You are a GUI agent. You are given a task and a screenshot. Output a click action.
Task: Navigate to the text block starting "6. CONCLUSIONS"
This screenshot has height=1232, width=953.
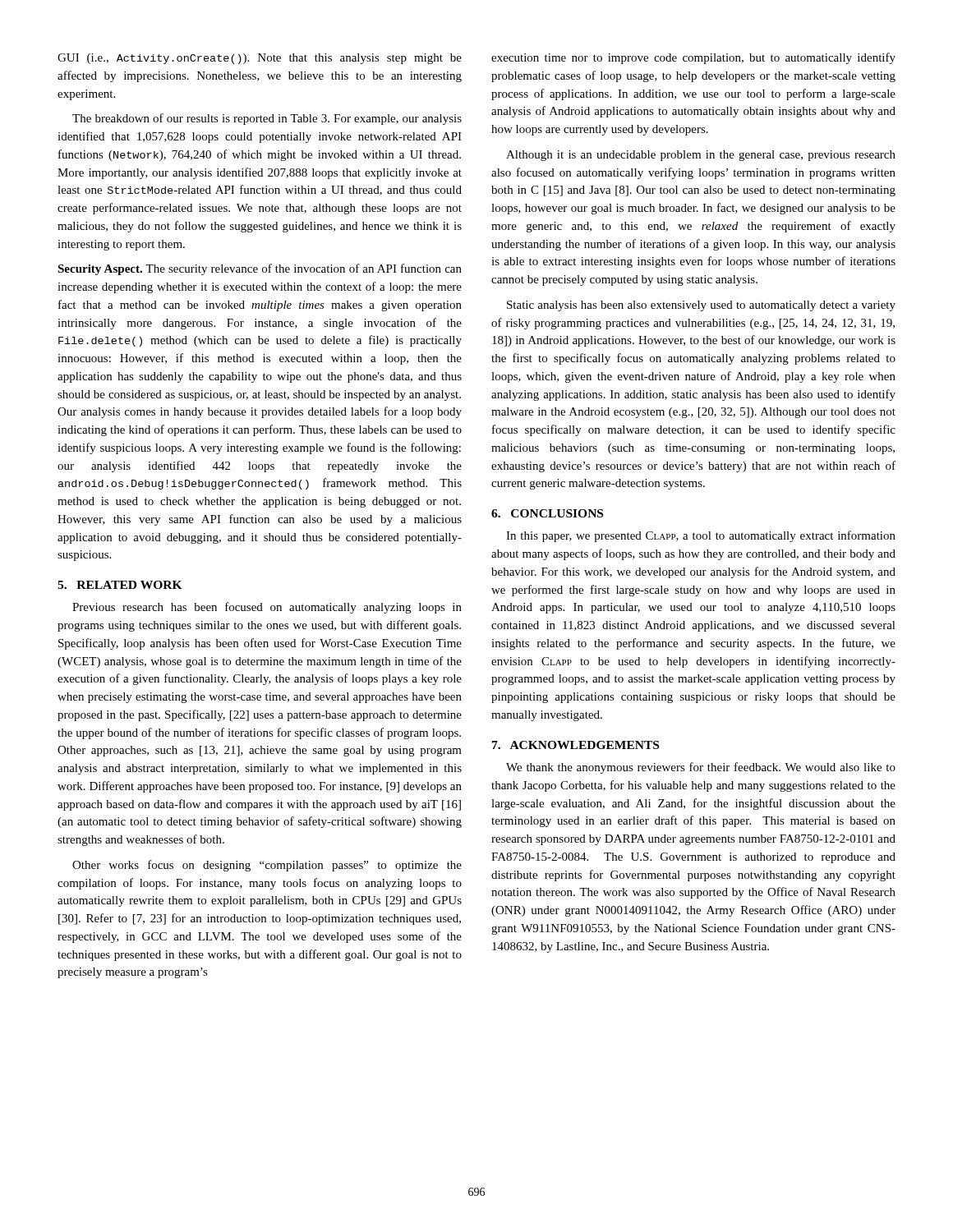pos(547,513)
